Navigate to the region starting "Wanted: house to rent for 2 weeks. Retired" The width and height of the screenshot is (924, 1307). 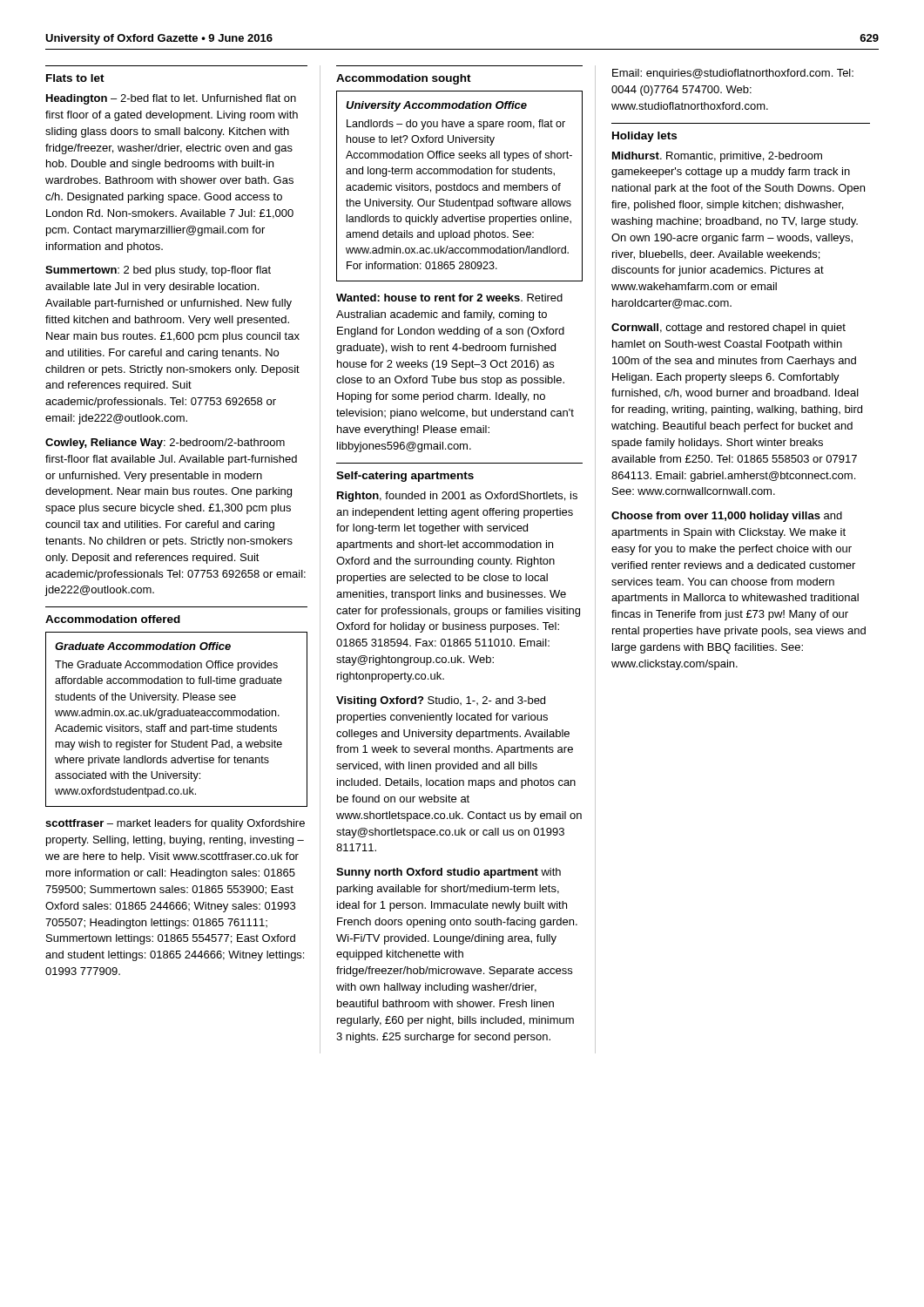459,372
